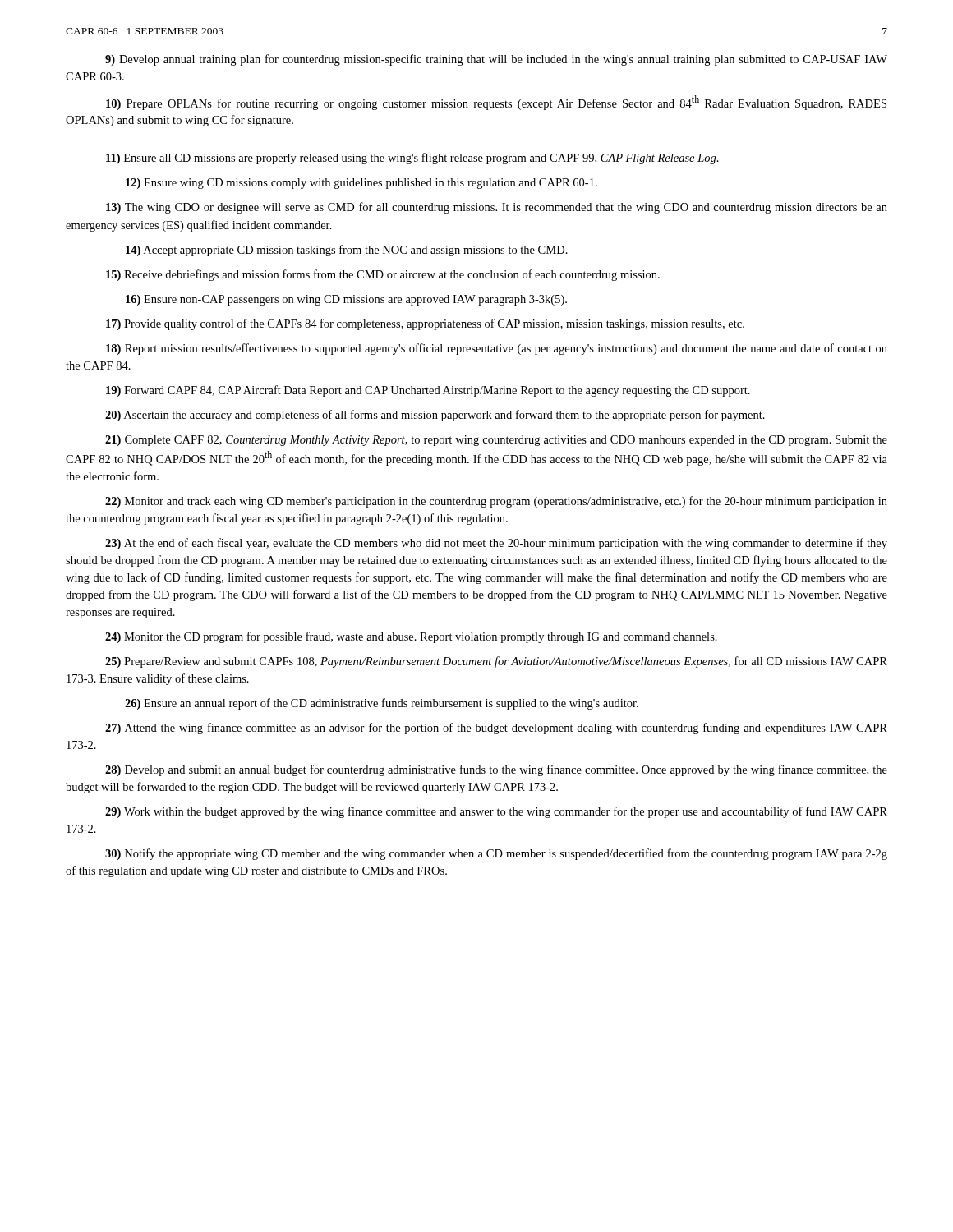The height and width of the screenshot is (1232, 953).
Task: Select the text block starting "28) Develop and"
Action: pyautogui.click(x=476, y=778)
